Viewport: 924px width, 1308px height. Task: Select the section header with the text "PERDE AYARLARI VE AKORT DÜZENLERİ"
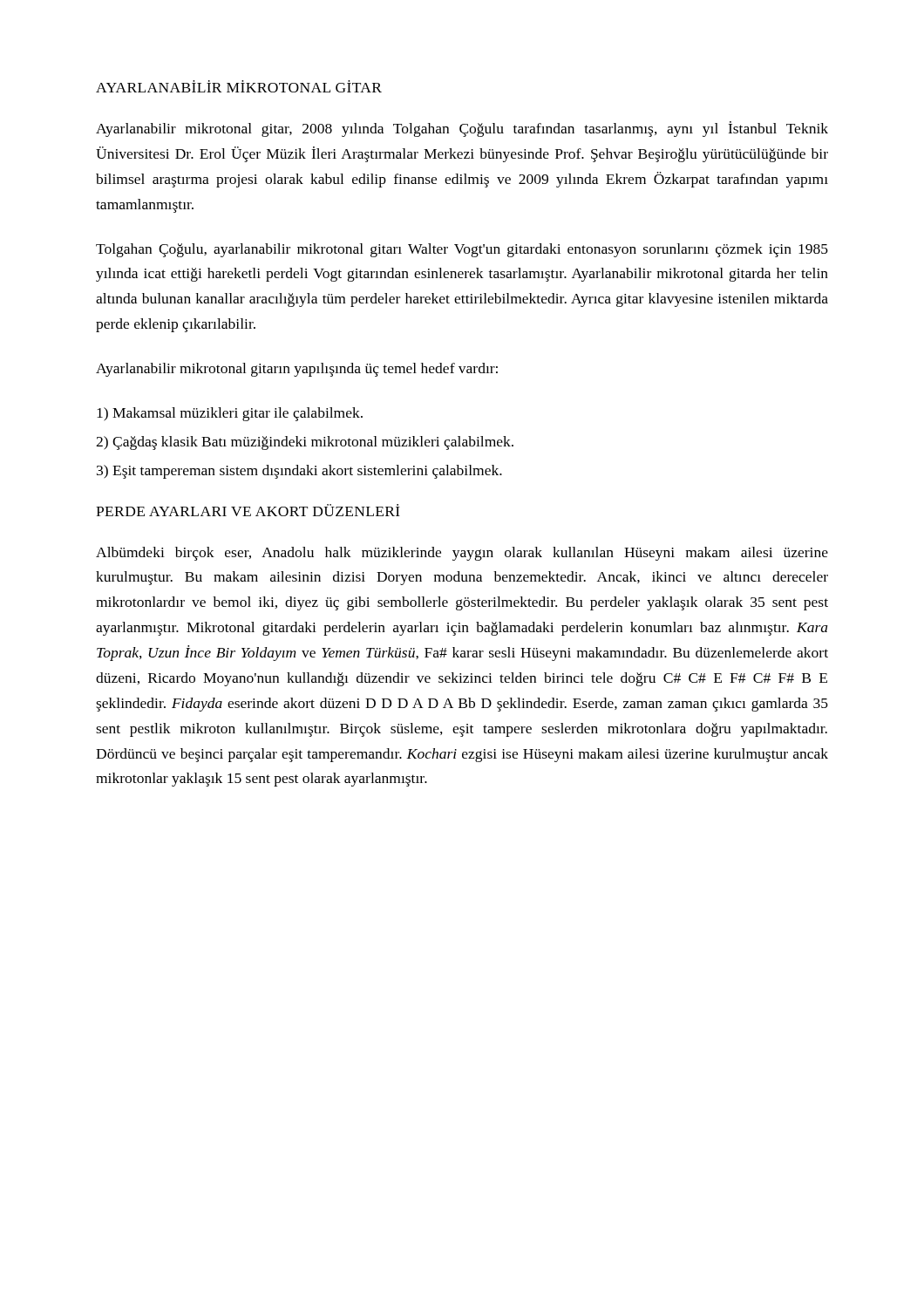tap(248, 511)
